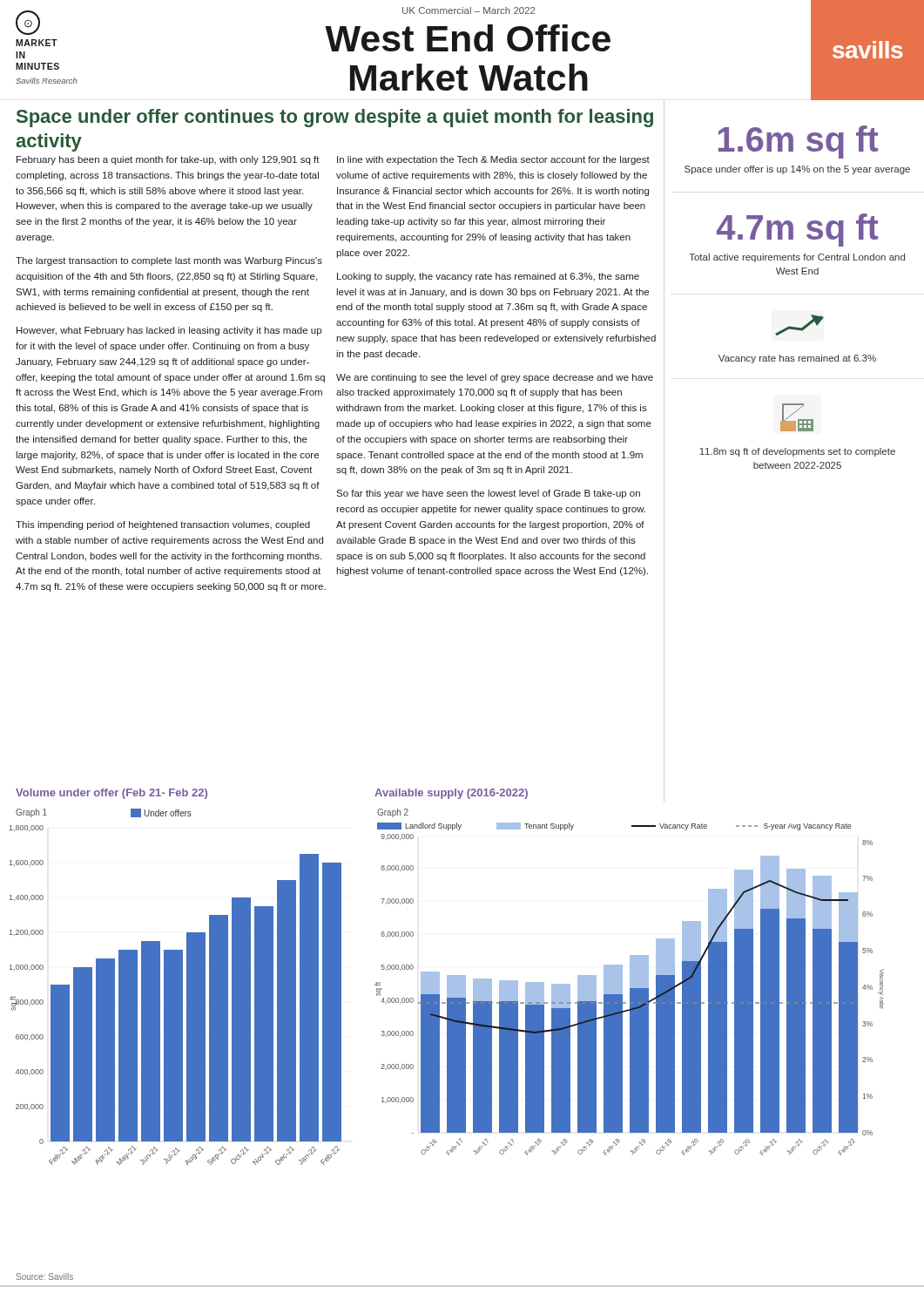Select the text block that says "Vacancy rate has"

coord(797,338)
